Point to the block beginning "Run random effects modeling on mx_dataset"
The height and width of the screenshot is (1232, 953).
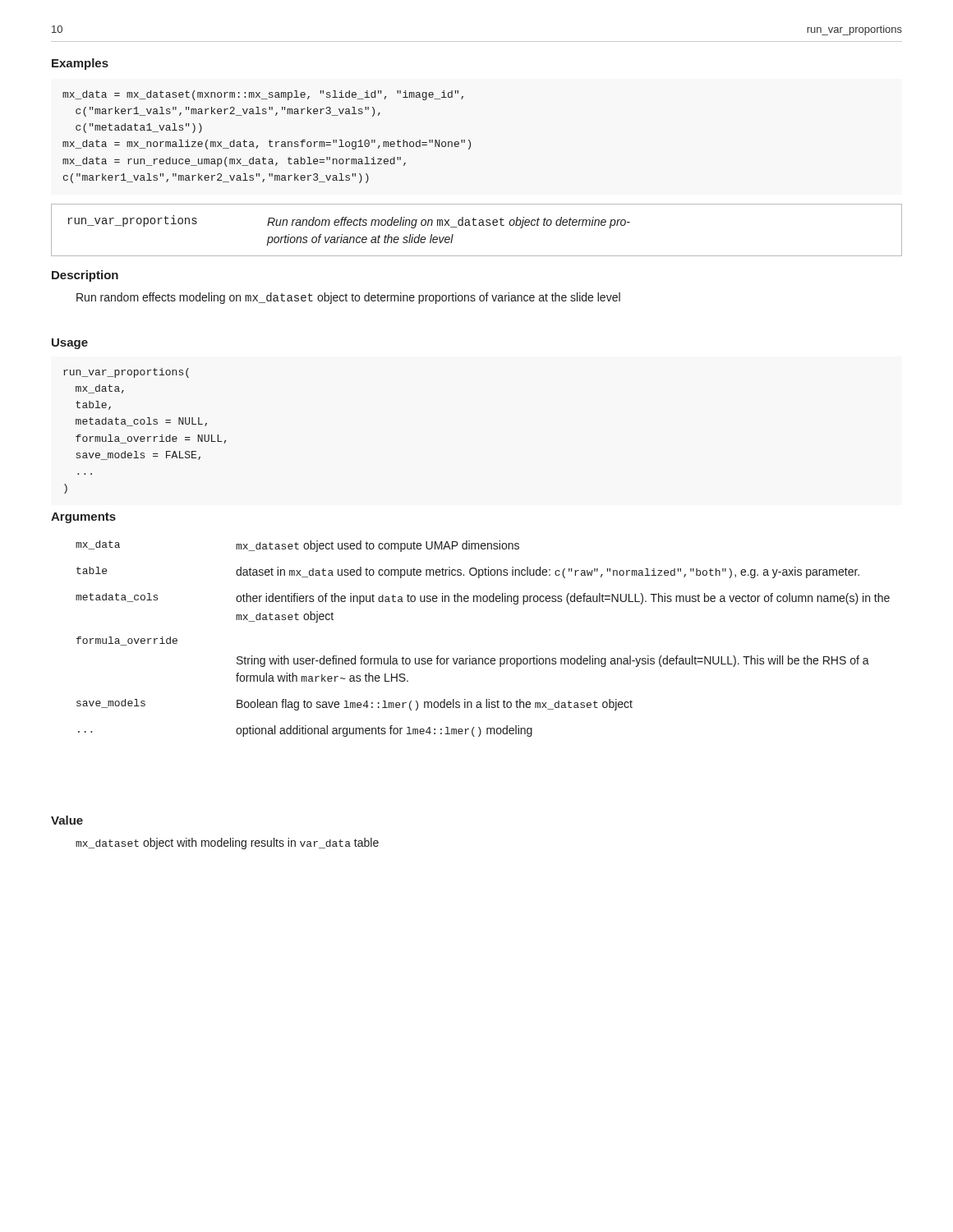[x=348, y=298]
